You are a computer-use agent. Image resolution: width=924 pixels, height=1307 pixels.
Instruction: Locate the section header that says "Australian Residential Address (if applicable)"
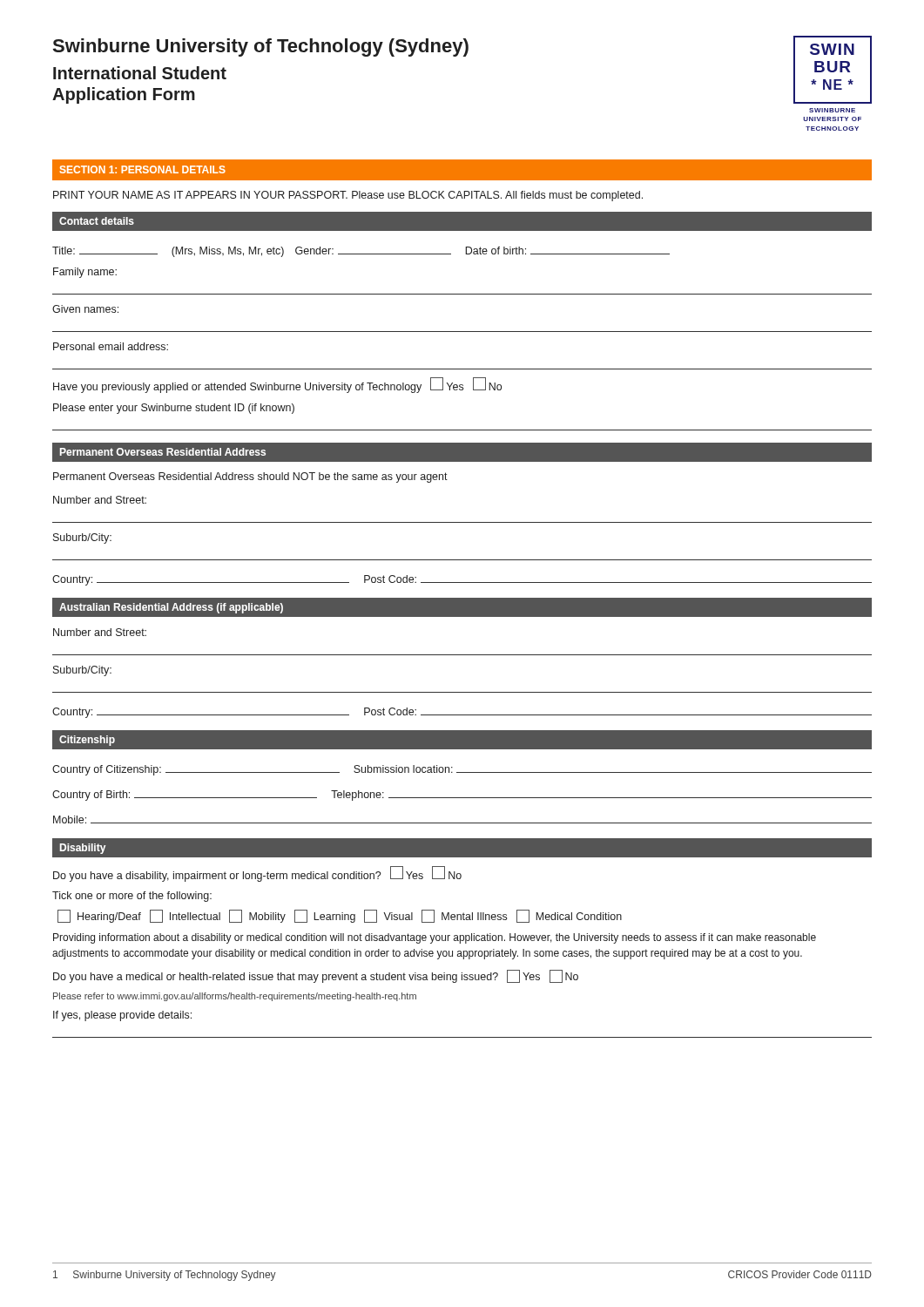pos(171,607)
